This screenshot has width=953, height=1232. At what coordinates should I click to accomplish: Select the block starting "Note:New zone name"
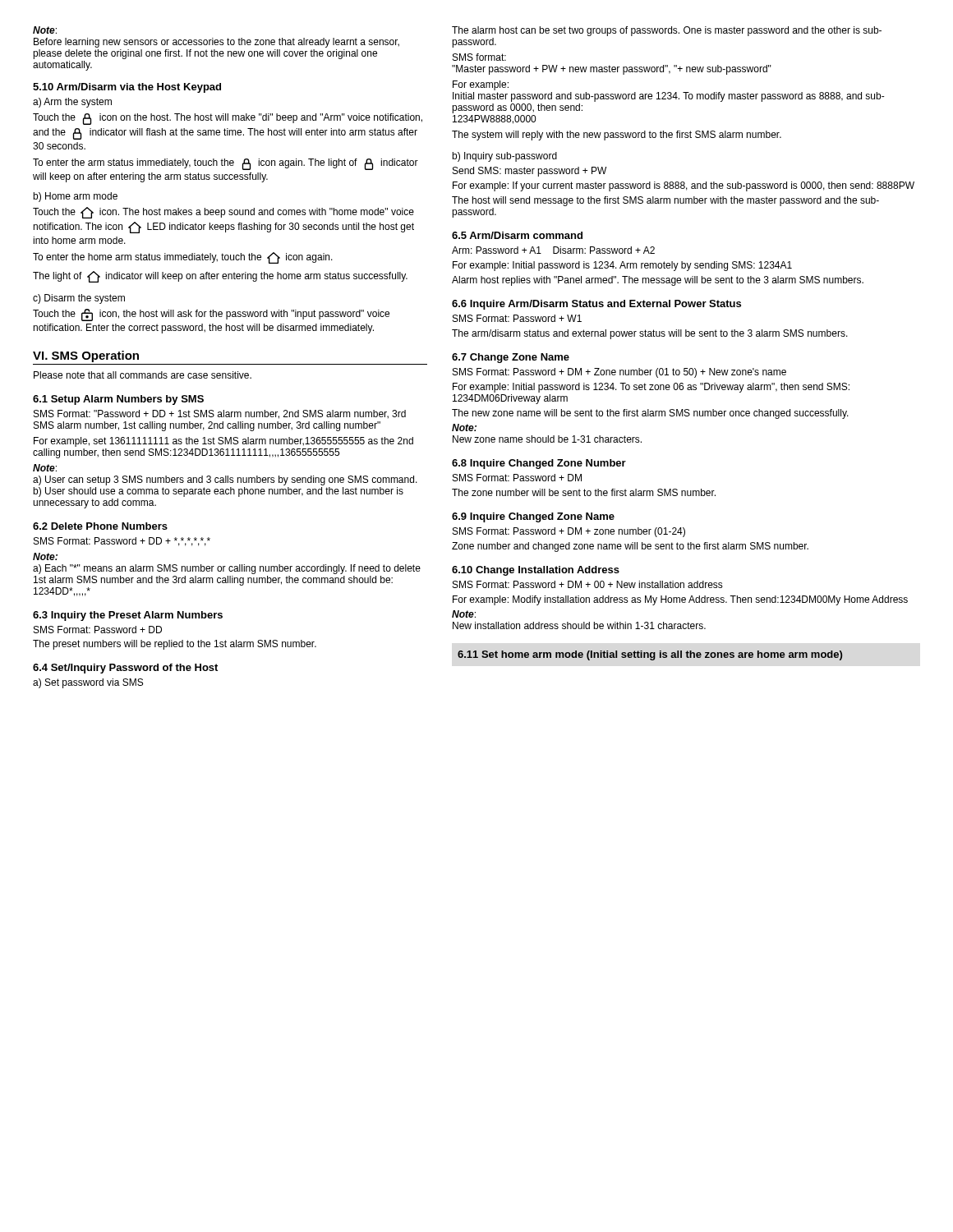tap(547, 434)
